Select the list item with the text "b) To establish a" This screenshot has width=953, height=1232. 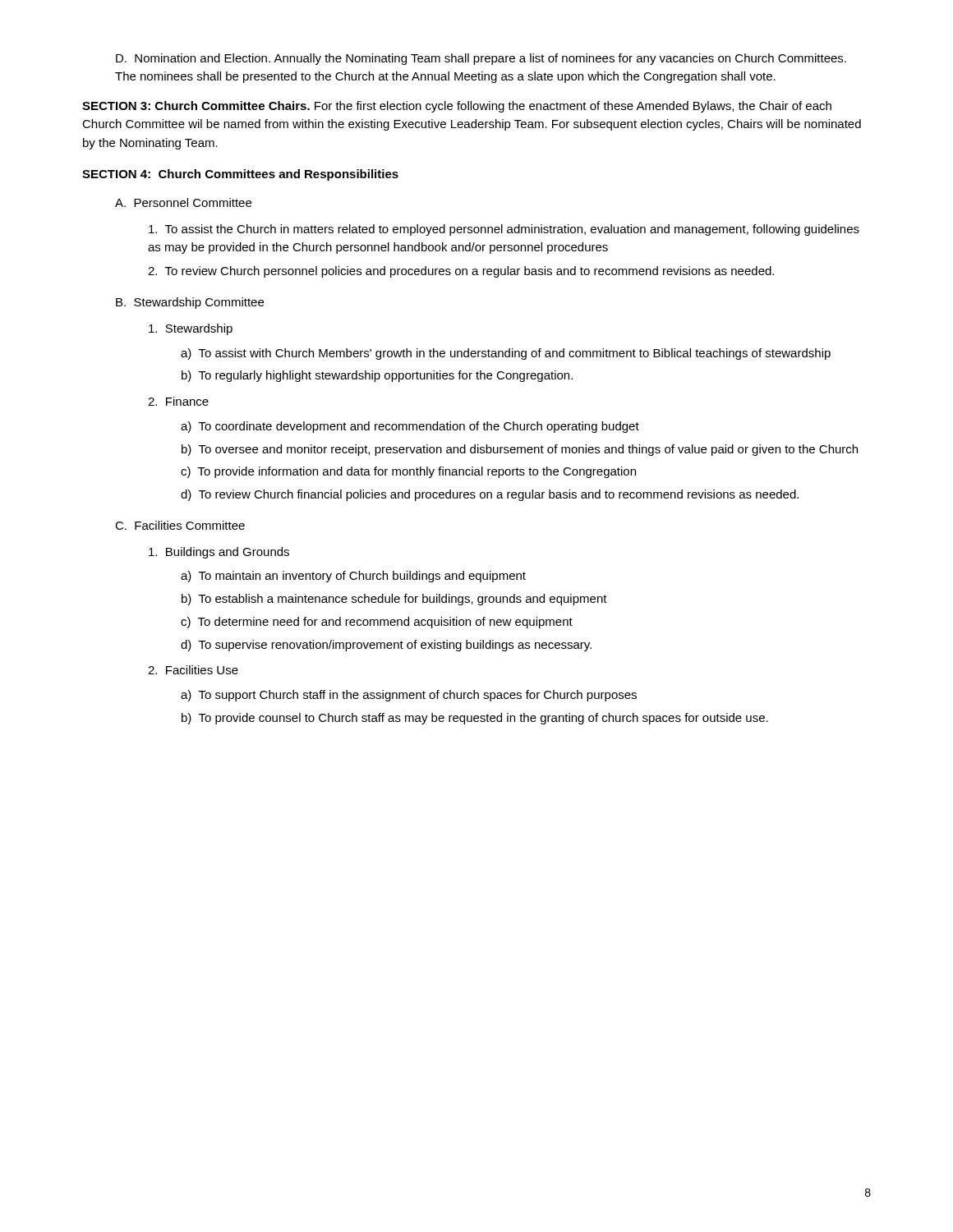click(394, 598)
